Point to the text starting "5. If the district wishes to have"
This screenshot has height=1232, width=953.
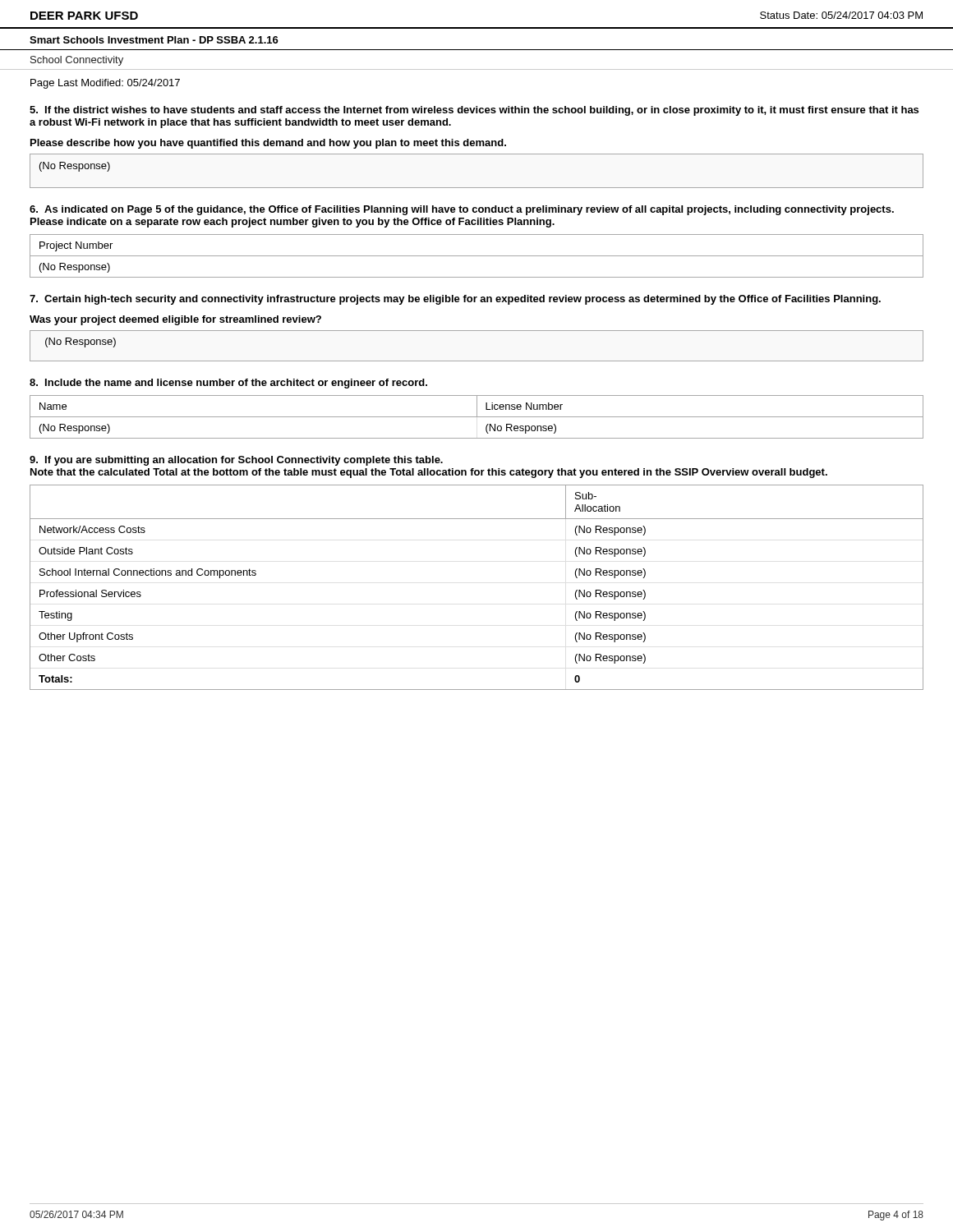point(474,116)
